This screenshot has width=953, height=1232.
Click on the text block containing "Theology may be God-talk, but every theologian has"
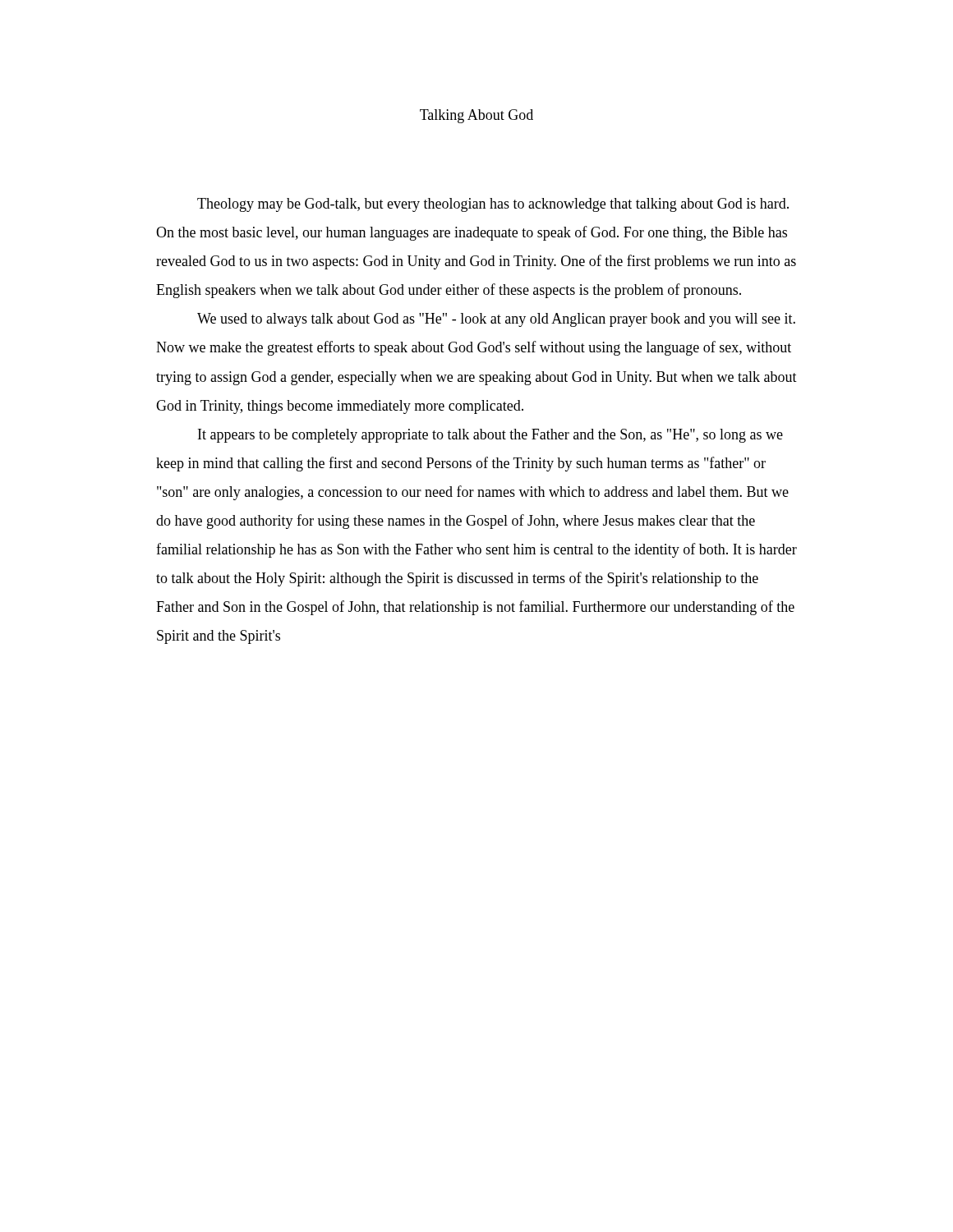[x=476, y=247]
